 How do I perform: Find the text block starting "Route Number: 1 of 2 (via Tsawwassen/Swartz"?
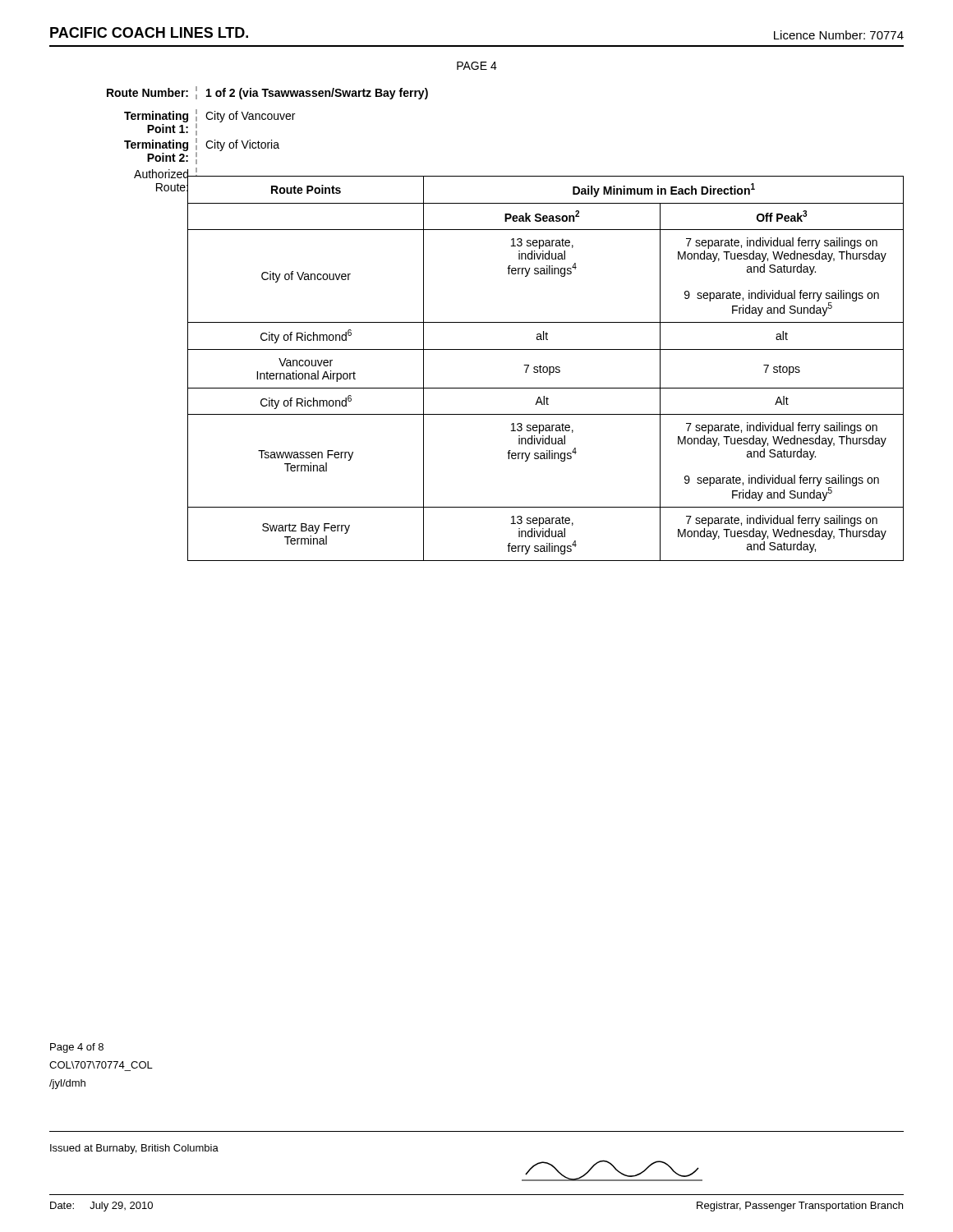[239, 93]
